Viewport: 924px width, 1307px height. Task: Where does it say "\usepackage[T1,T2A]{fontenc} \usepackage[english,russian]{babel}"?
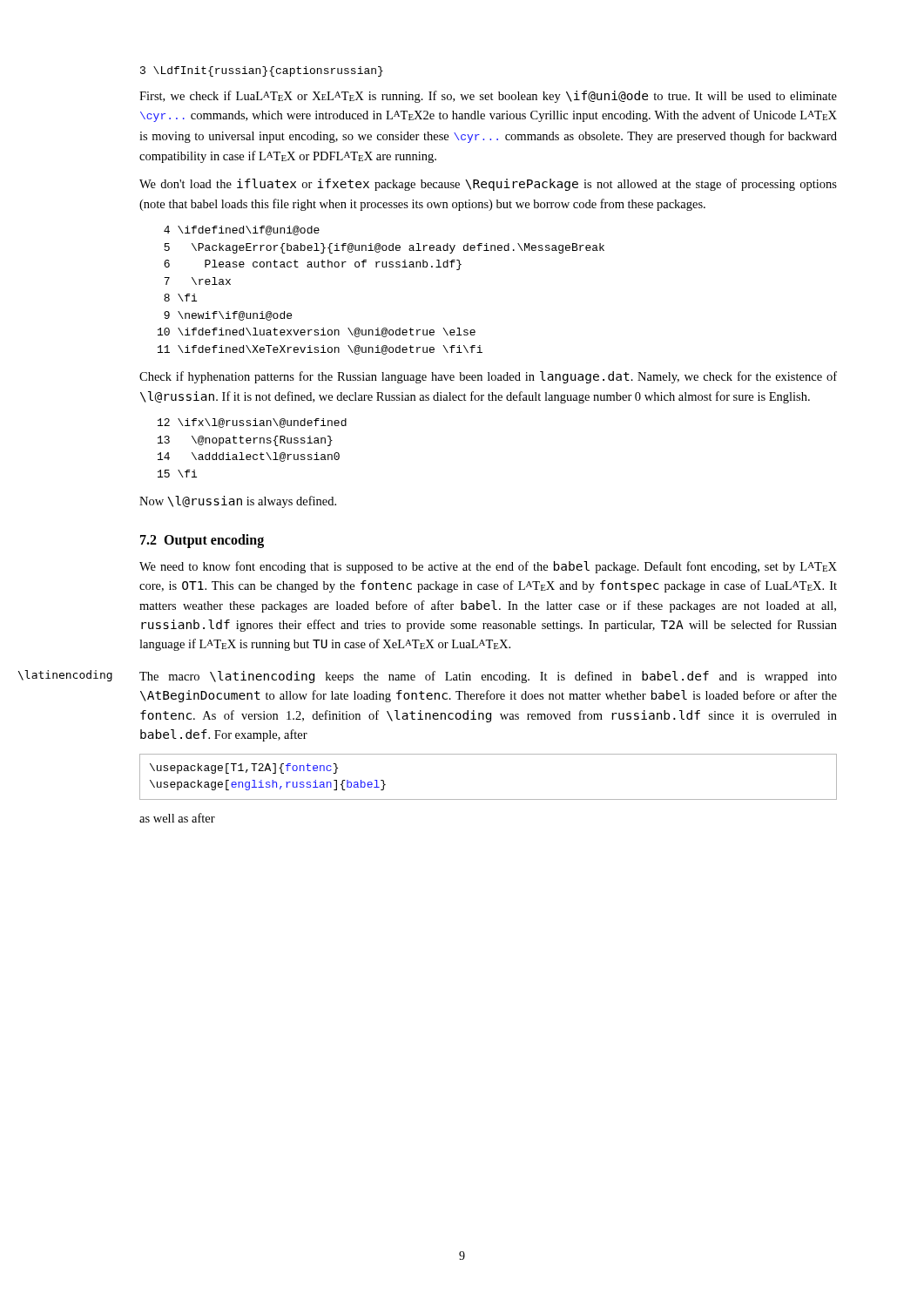pos(268,776)
